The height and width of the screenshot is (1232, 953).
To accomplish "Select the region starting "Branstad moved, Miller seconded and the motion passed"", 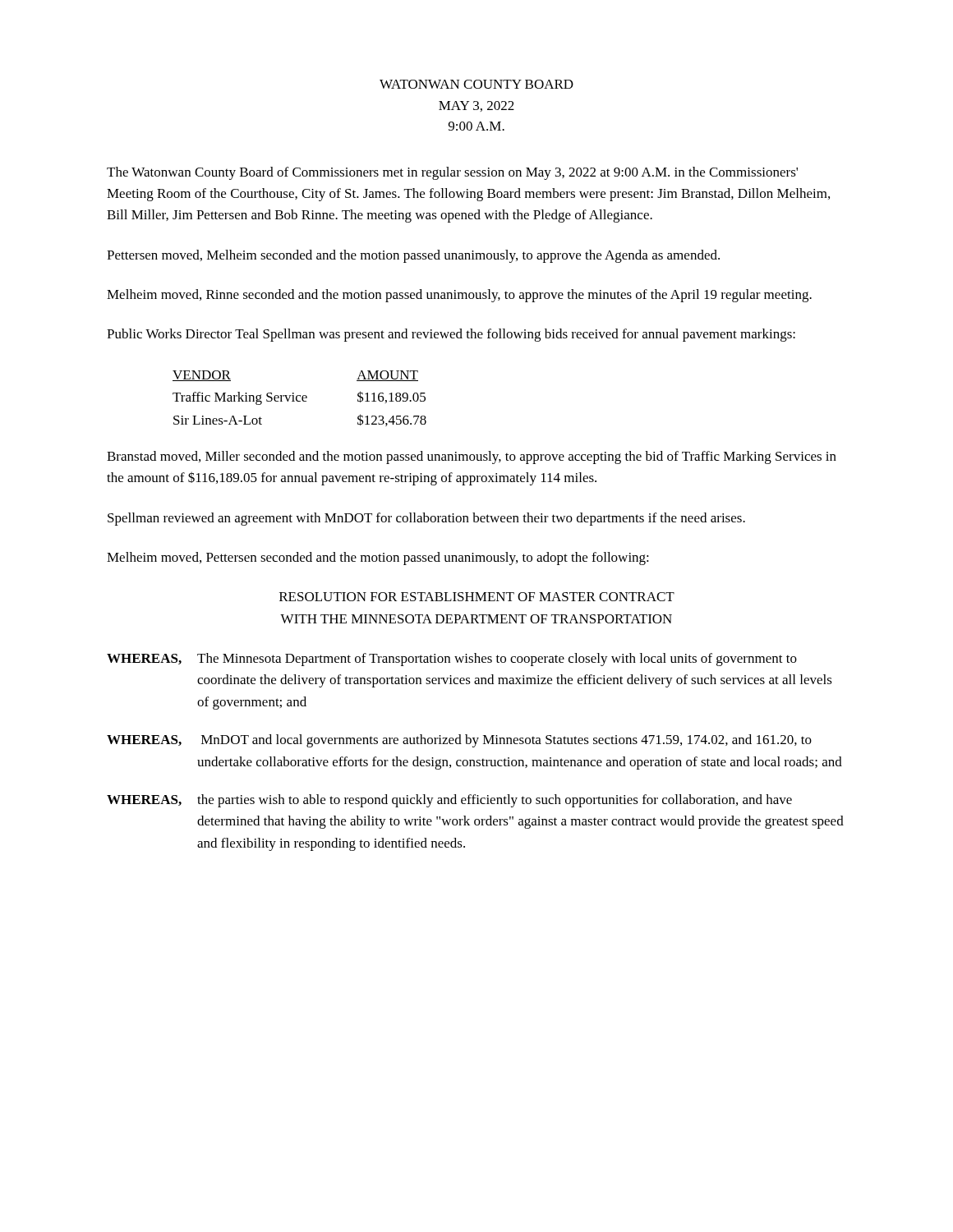I will (x=472, y=467).
